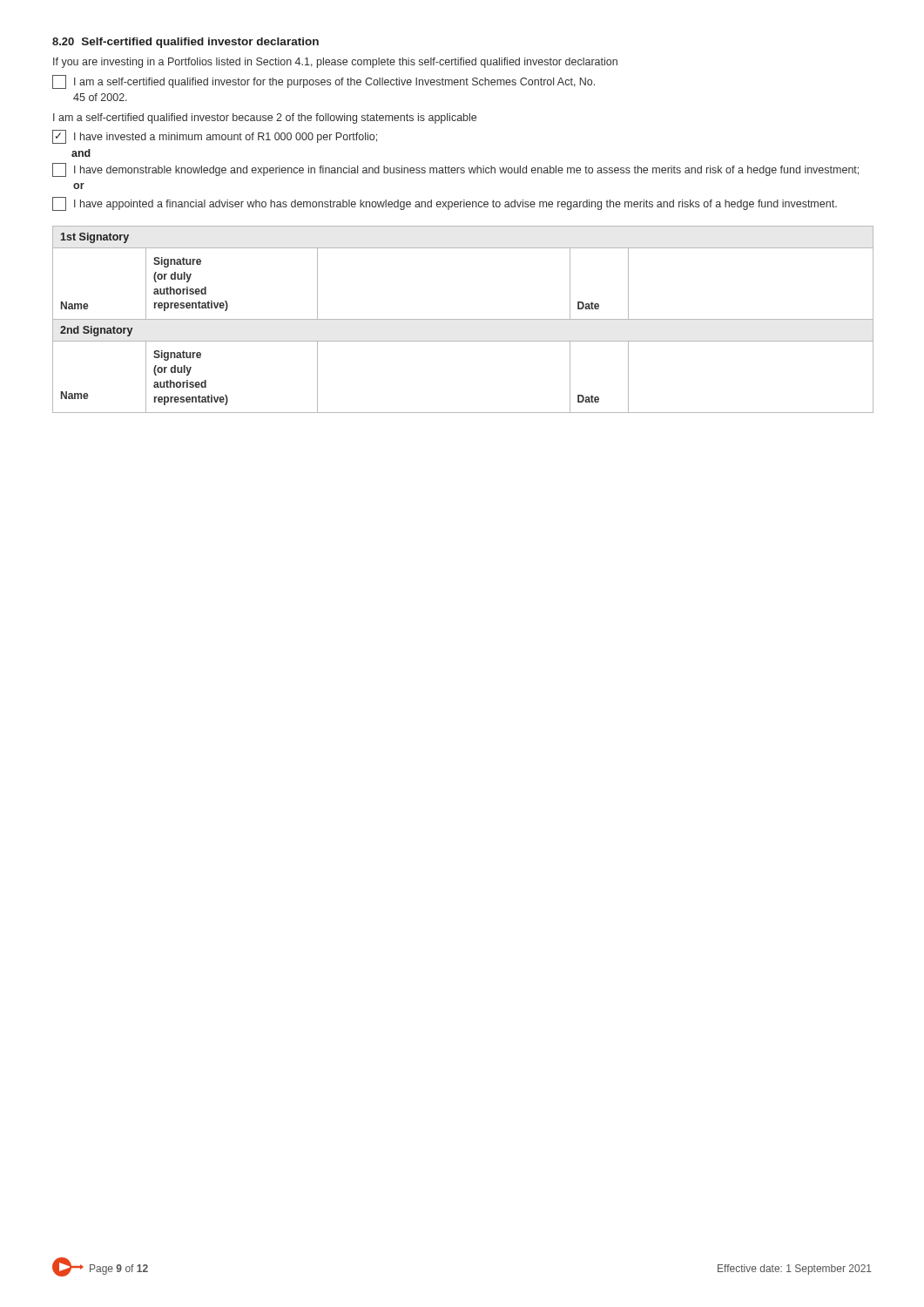Select the table that reads "1st Signatory"
Viewport: 924px width, 1307px height.
[463, 319]
